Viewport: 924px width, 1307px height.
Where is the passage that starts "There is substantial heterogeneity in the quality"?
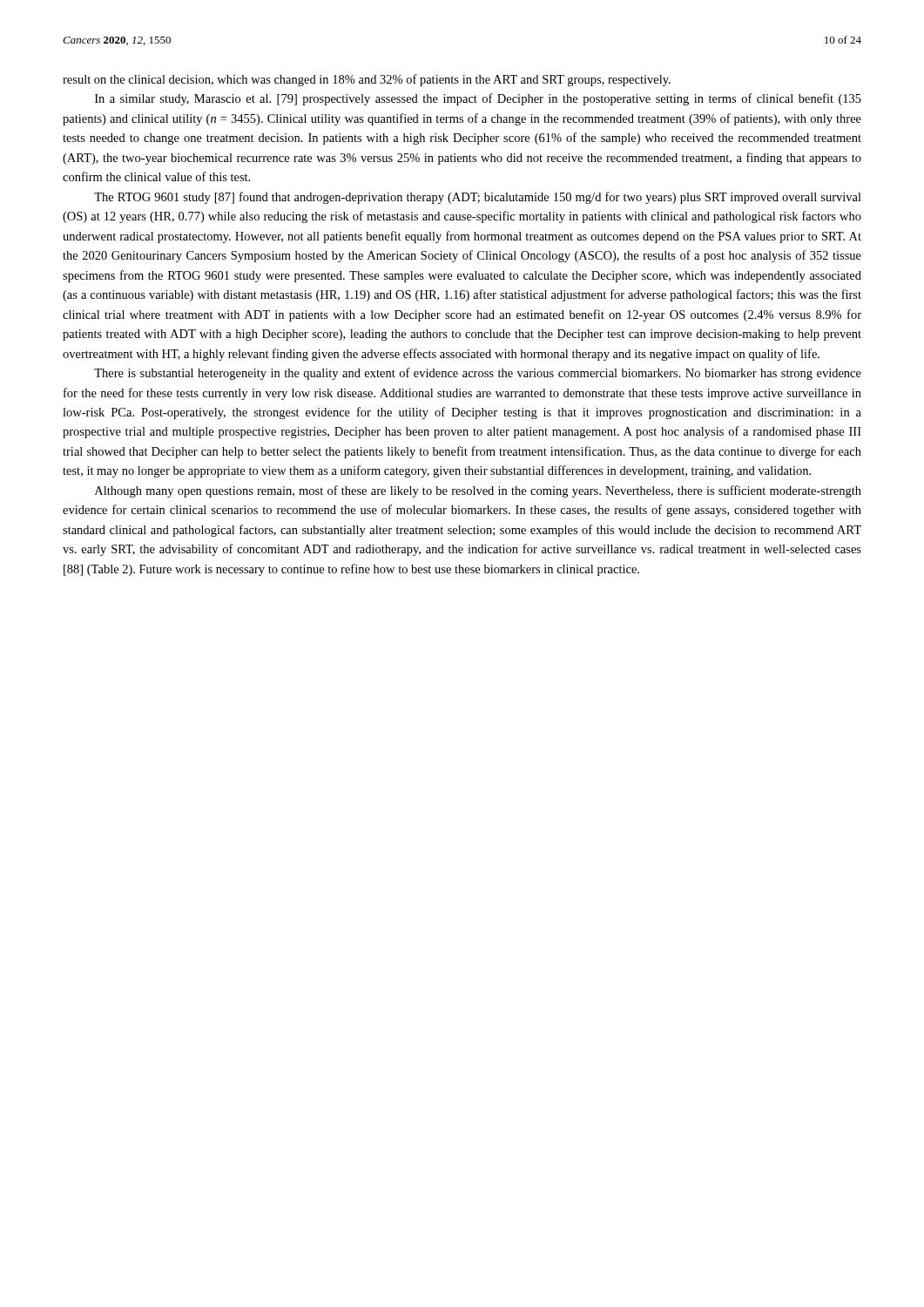point(462,422)
